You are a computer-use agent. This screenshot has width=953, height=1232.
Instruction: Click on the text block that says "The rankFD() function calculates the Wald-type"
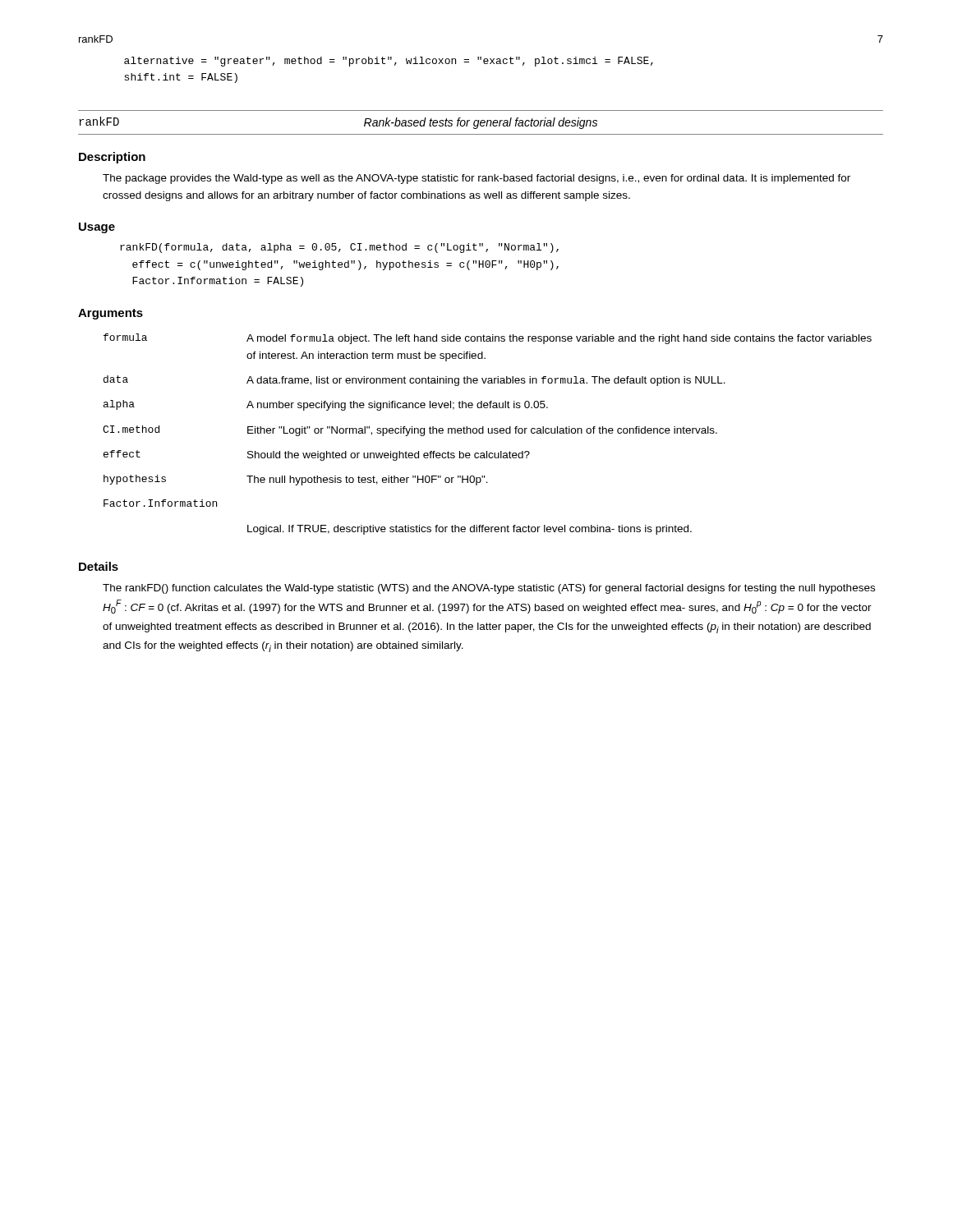tap(489, 618)
